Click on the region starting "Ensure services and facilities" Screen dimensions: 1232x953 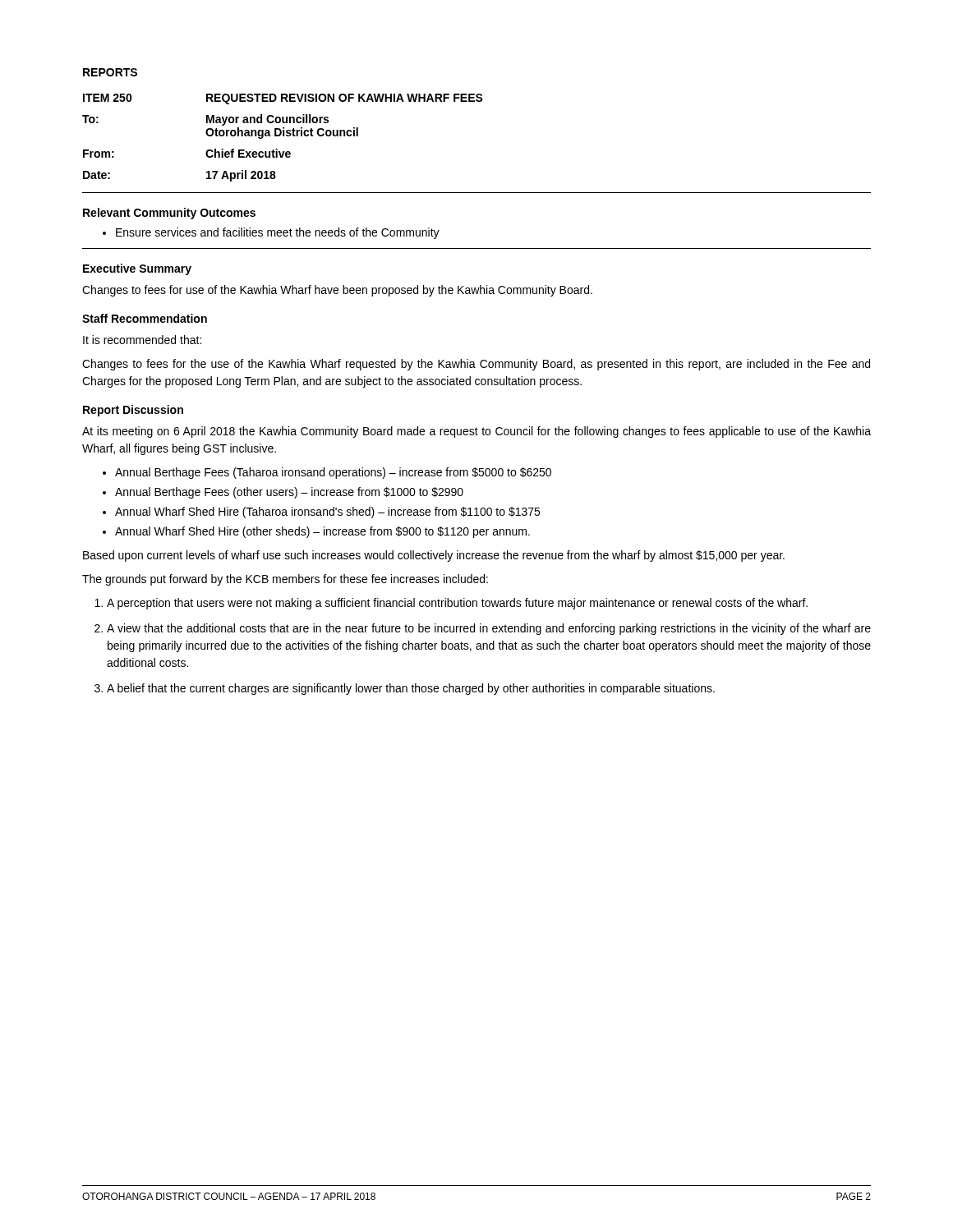click(278, 233)
